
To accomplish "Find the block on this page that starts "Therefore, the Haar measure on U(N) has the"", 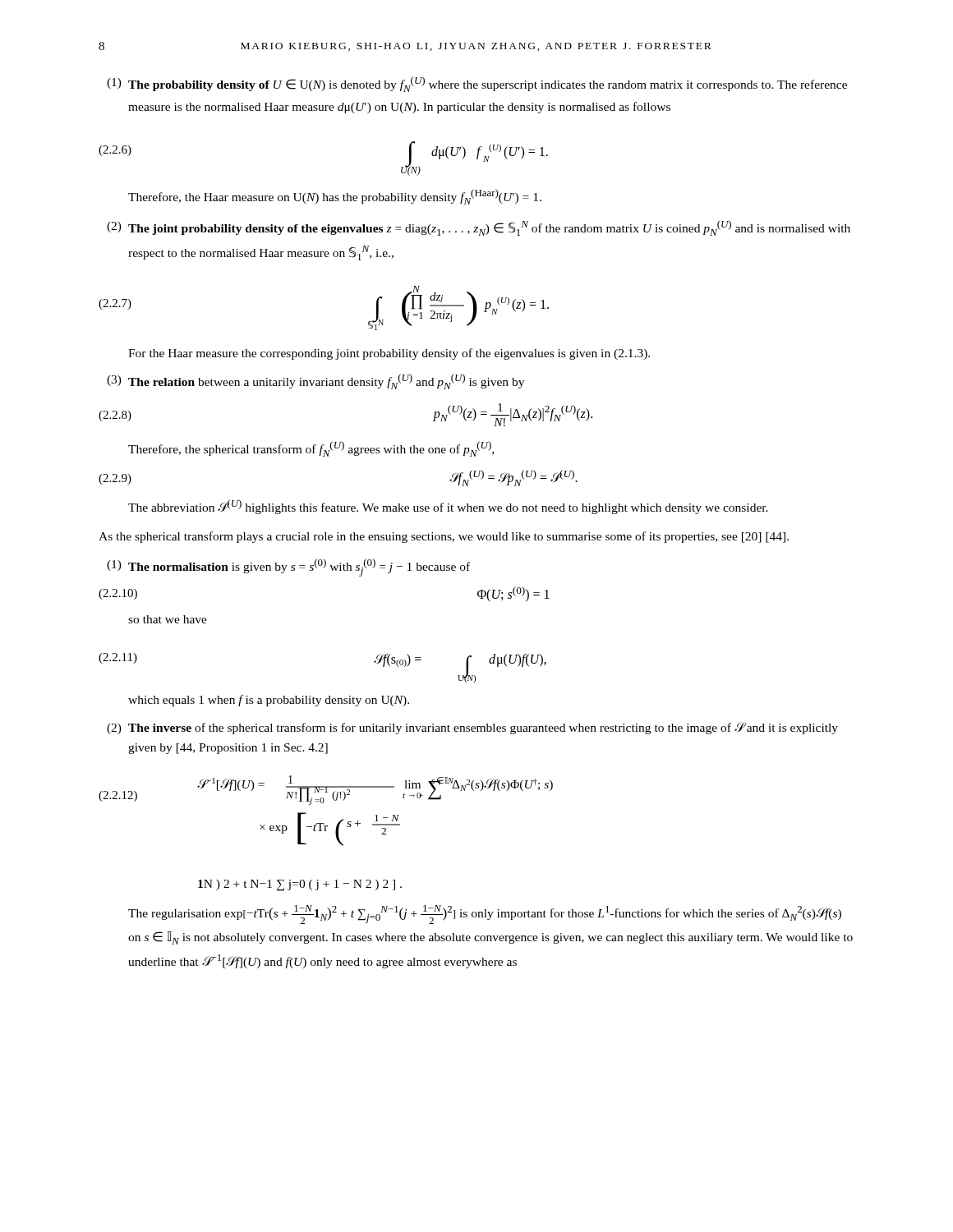I will click(335, 197).
